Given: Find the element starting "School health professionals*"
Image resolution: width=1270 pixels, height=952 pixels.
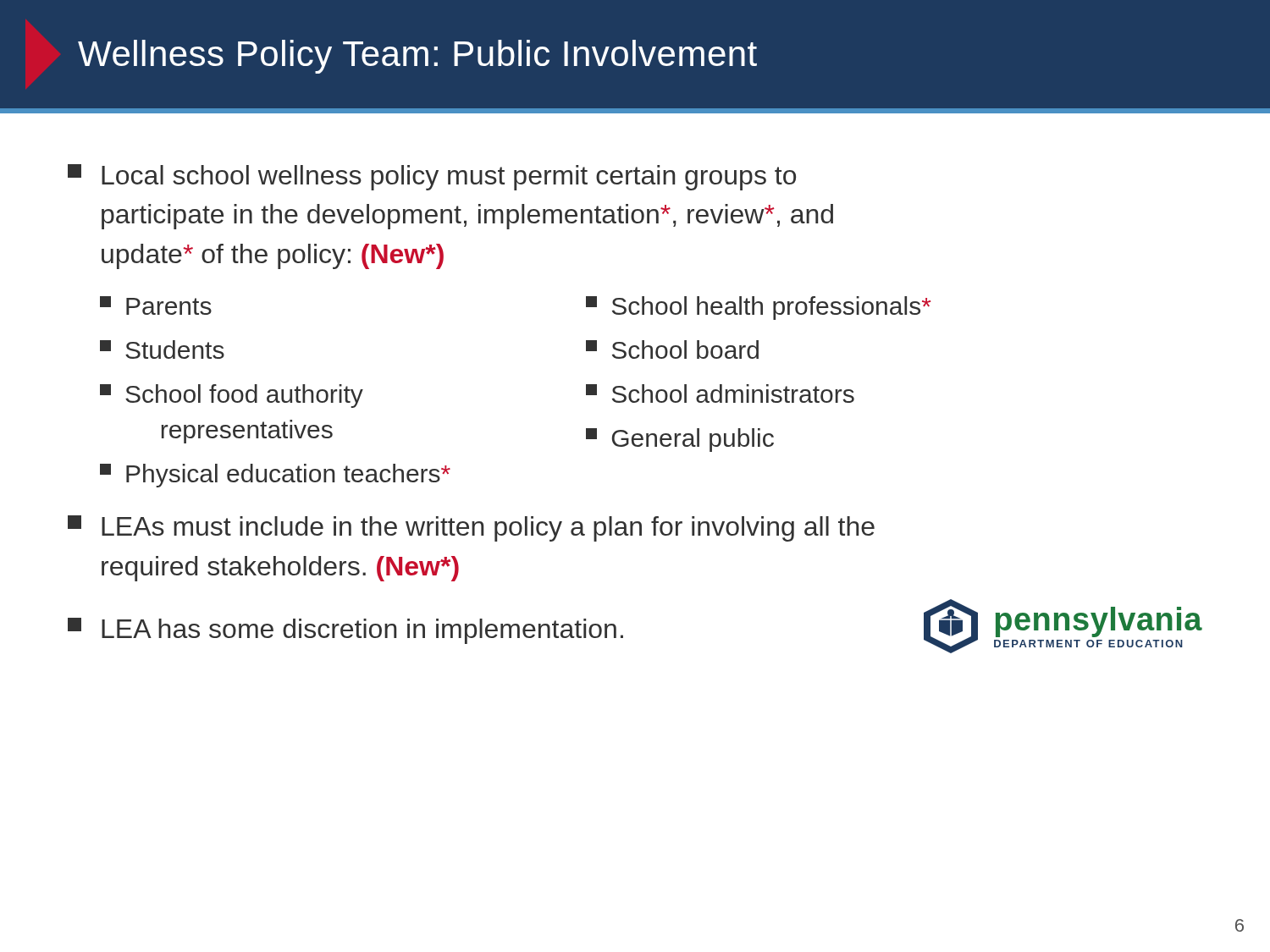Looking at the screenshot, I should click(759, 306).
